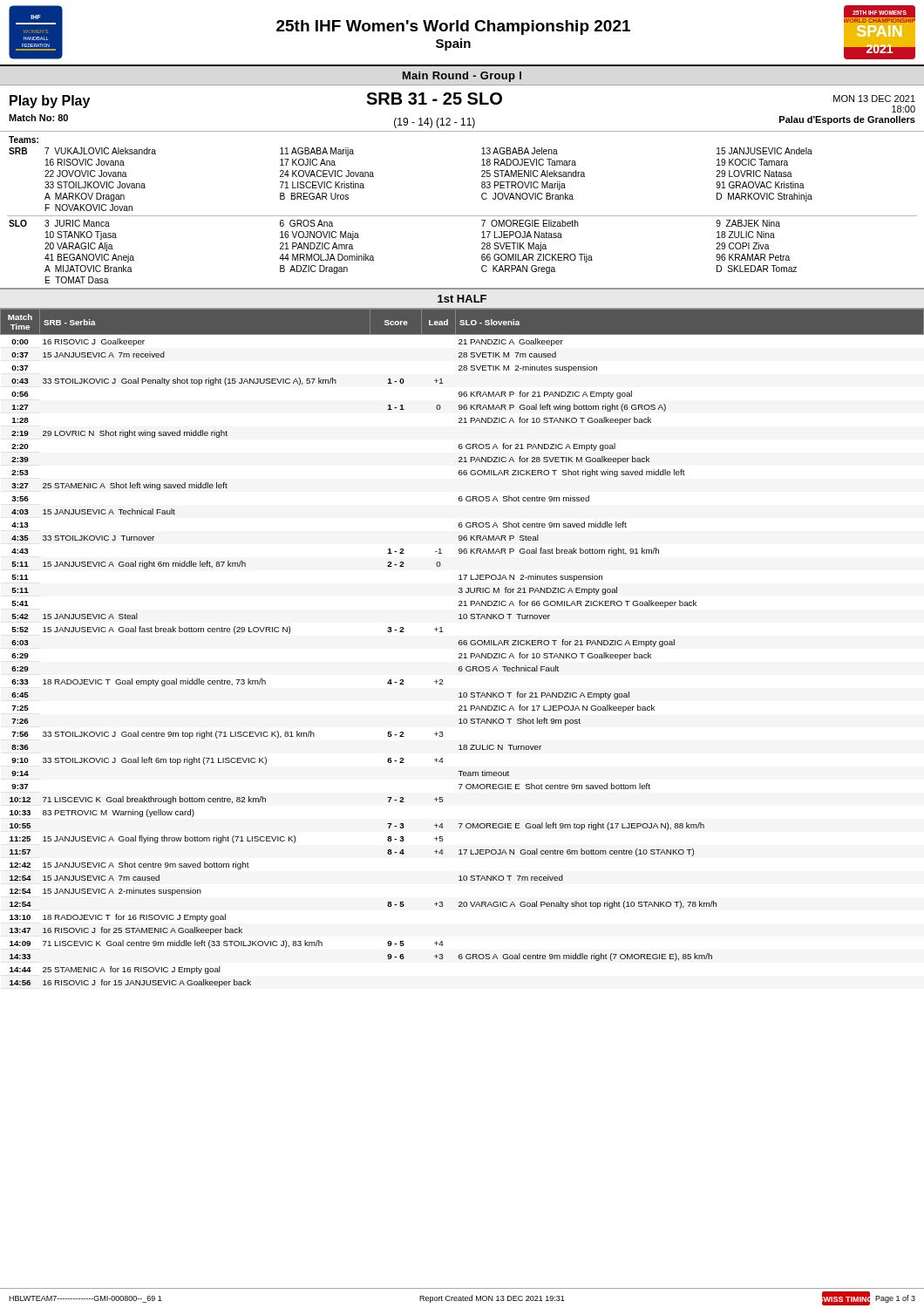
Task: Find the table that mentions "C JOVANOVIC Branka"
Action: click(462, 210)
